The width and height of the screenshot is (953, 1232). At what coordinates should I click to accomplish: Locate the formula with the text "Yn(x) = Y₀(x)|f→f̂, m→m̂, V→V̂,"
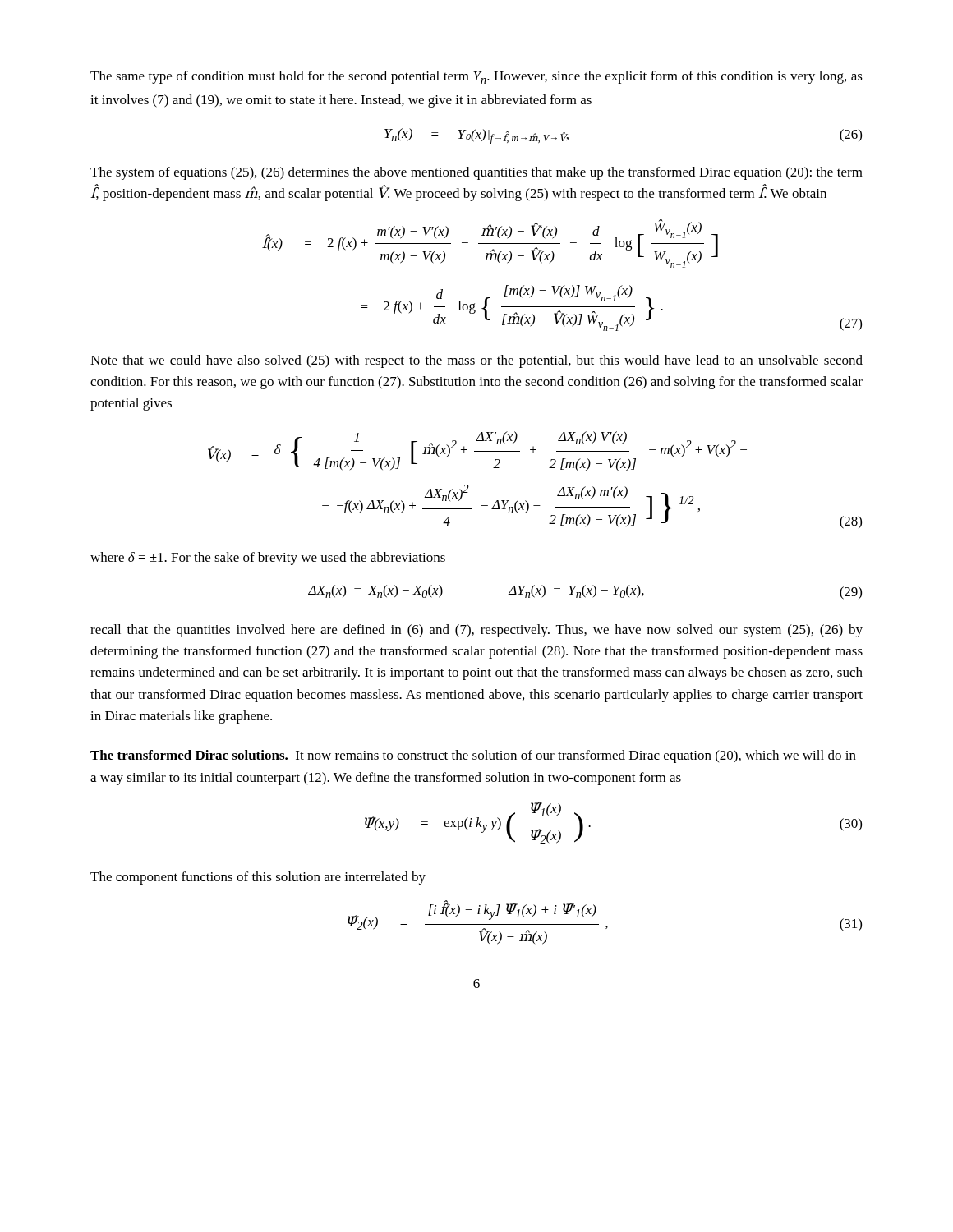476,135
